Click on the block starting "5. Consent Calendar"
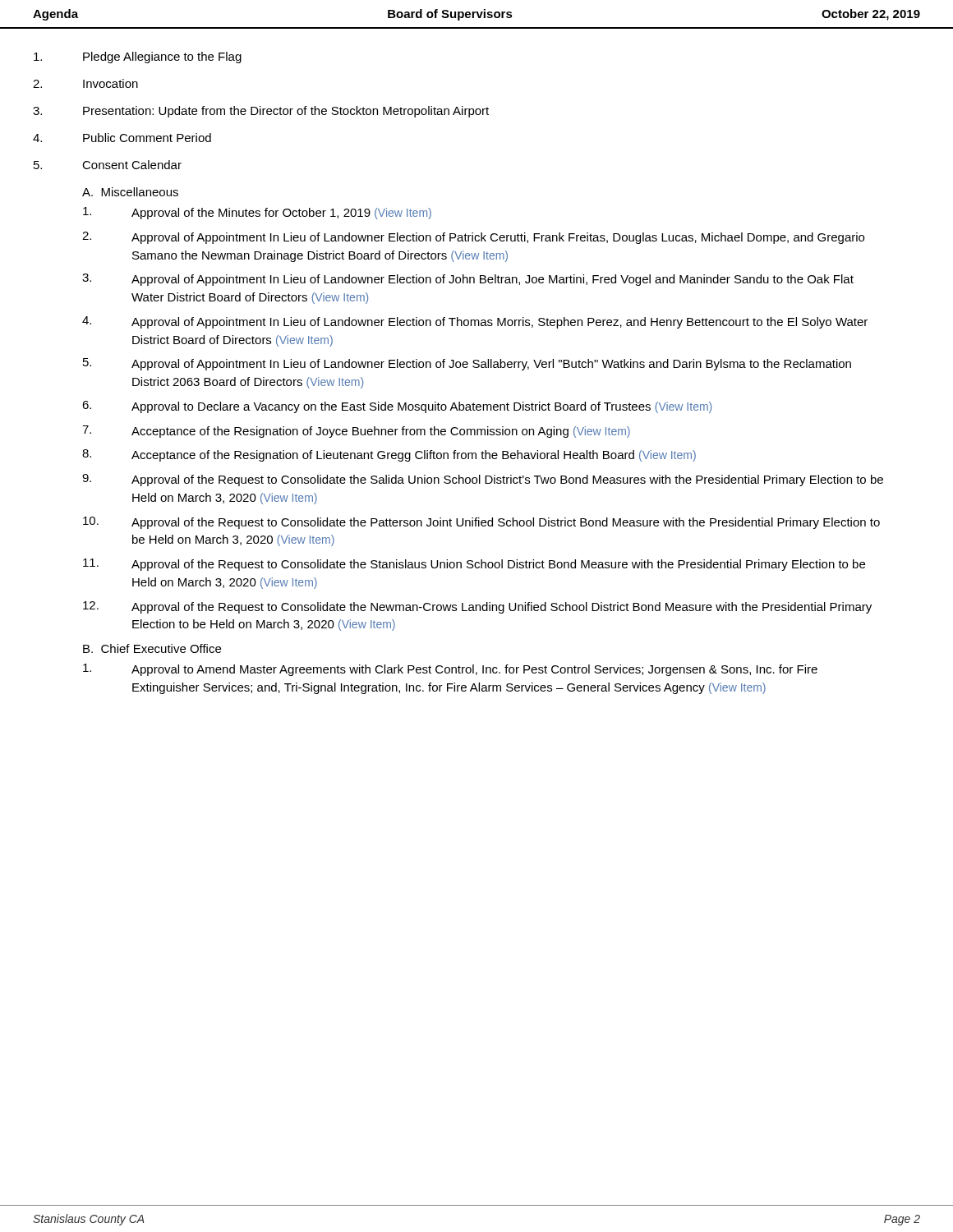Viewport: 953px width, 1232px height. click(107, 165)
